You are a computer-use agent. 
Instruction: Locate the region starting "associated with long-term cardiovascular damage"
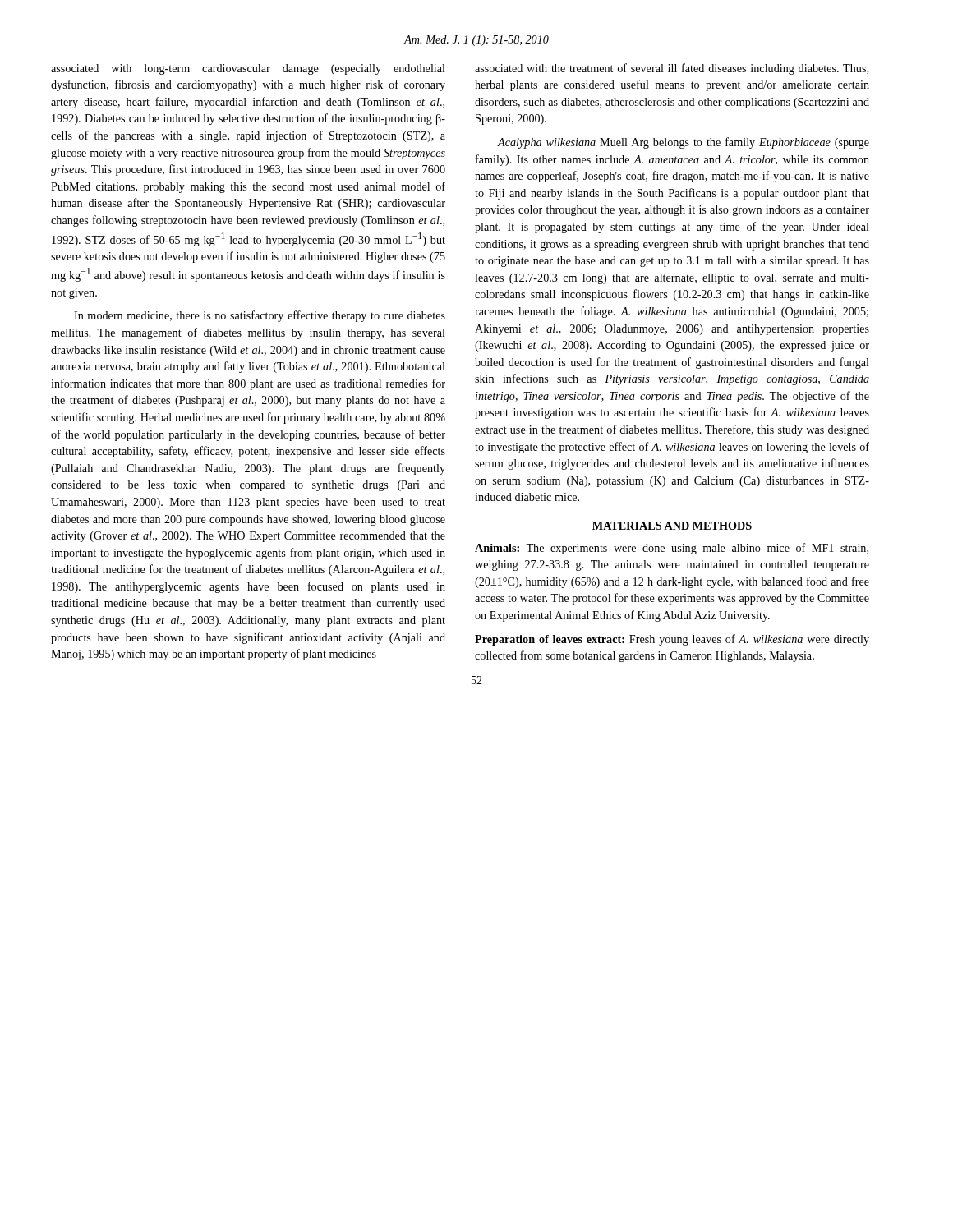[248, 180]
